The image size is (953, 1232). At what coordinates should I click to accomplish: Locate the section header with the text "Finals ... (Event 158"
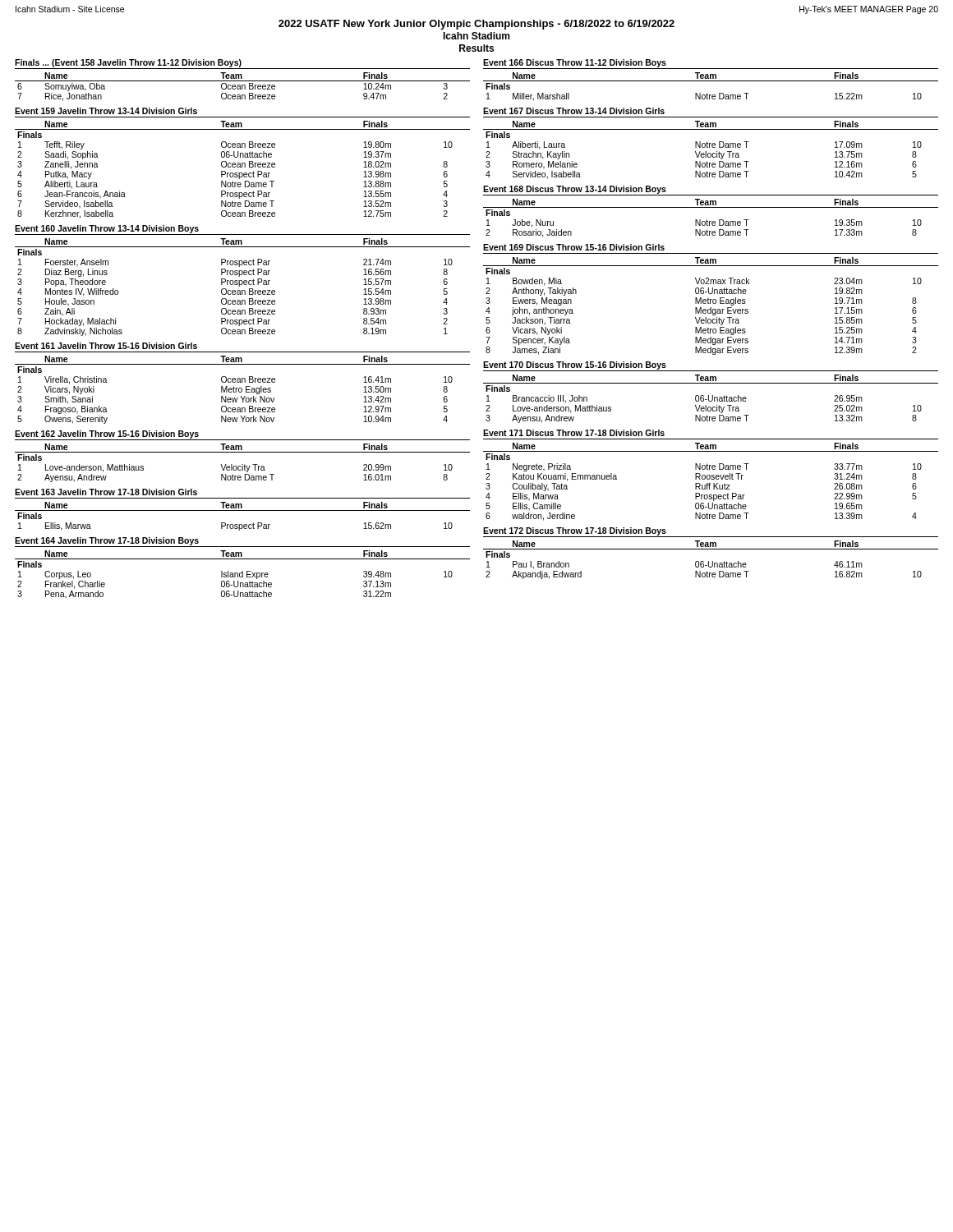pyautogui.click(x=242, y=79)
